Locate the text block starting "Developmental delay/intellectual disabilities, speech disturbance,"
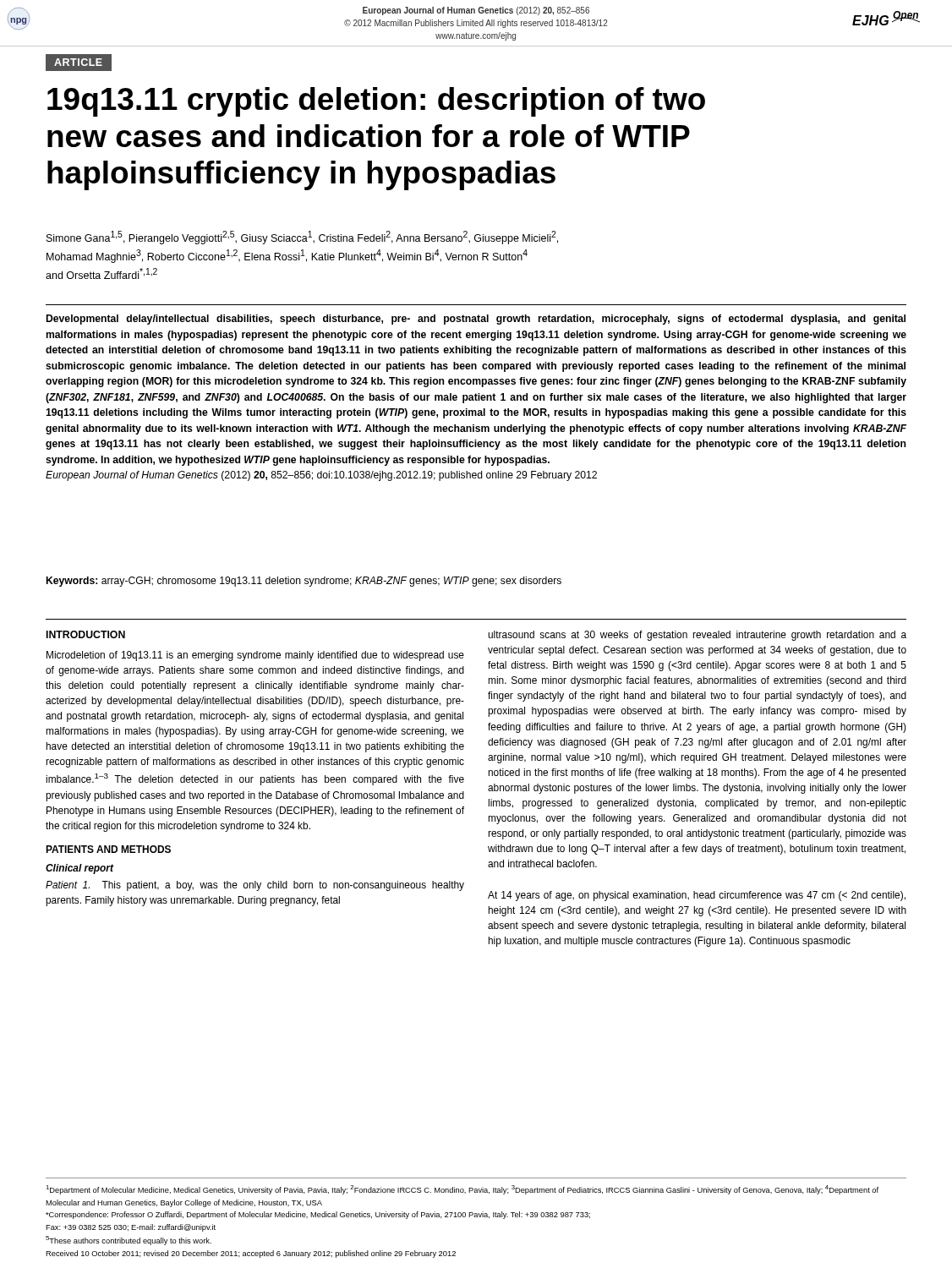Viewport: 952px width, 1268px height. (x=476, y=397)
